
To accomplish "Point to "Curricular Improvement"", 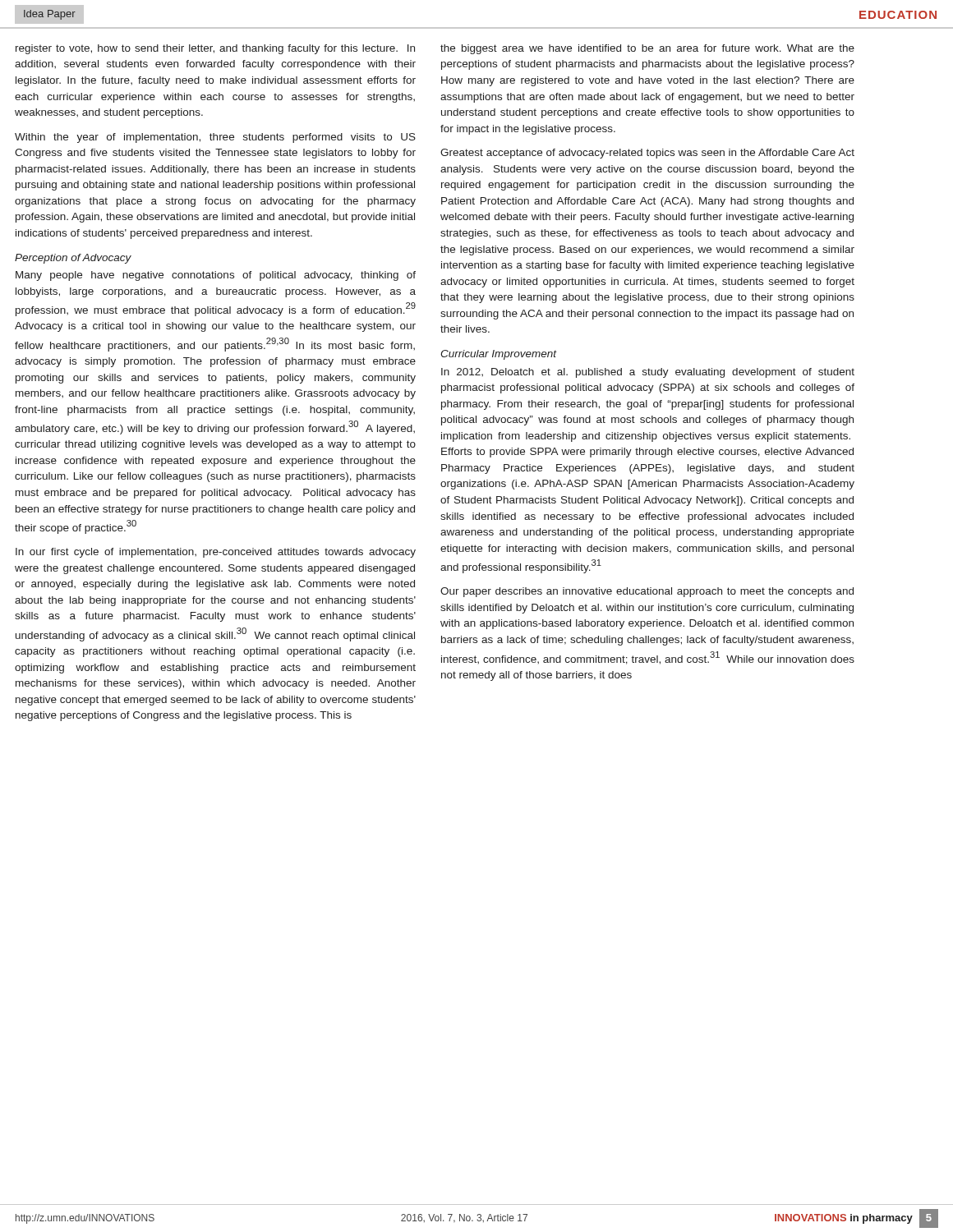I will (499, 355).
